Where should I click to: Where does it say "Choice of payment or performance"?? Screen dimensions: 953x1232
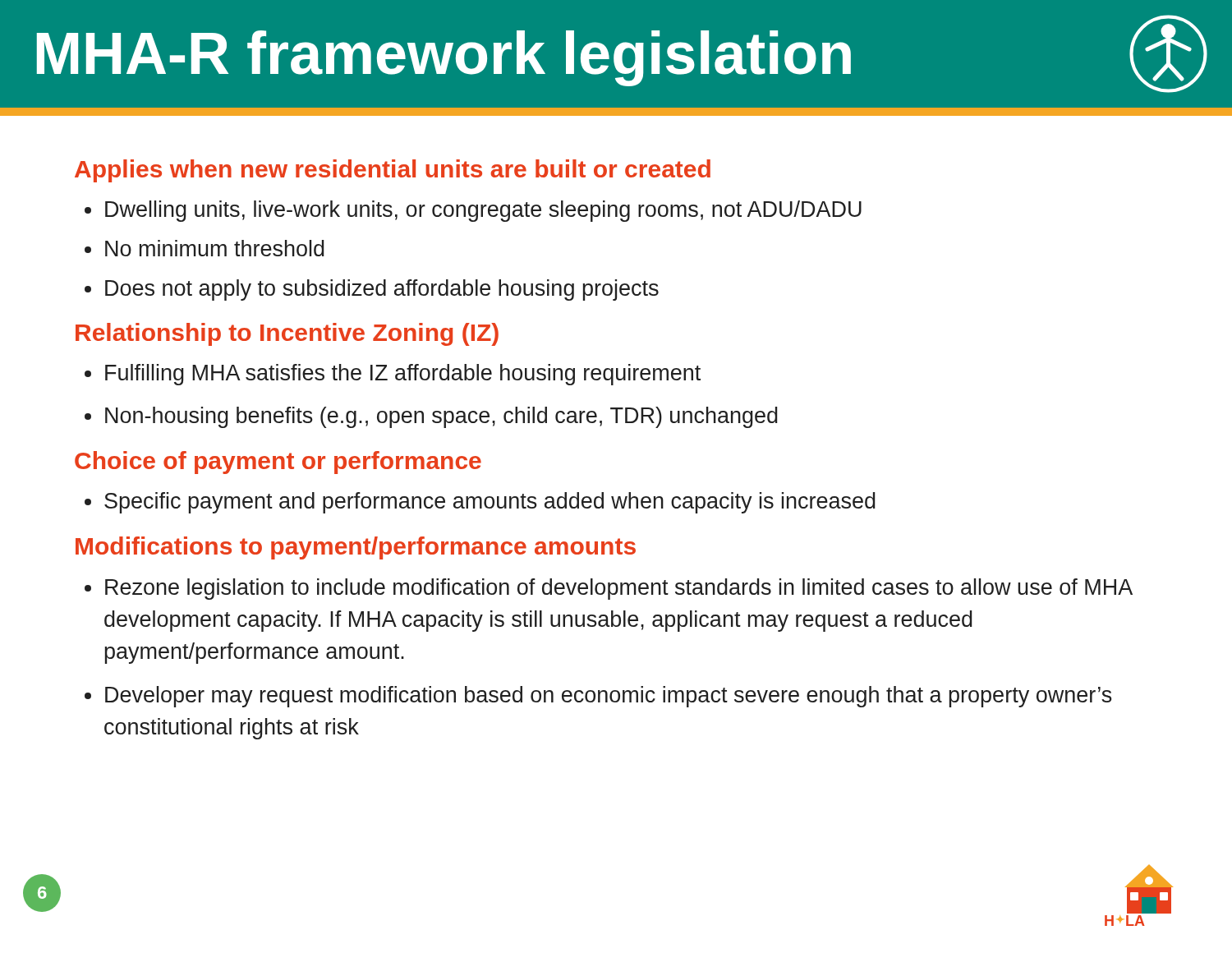(278, 460)
